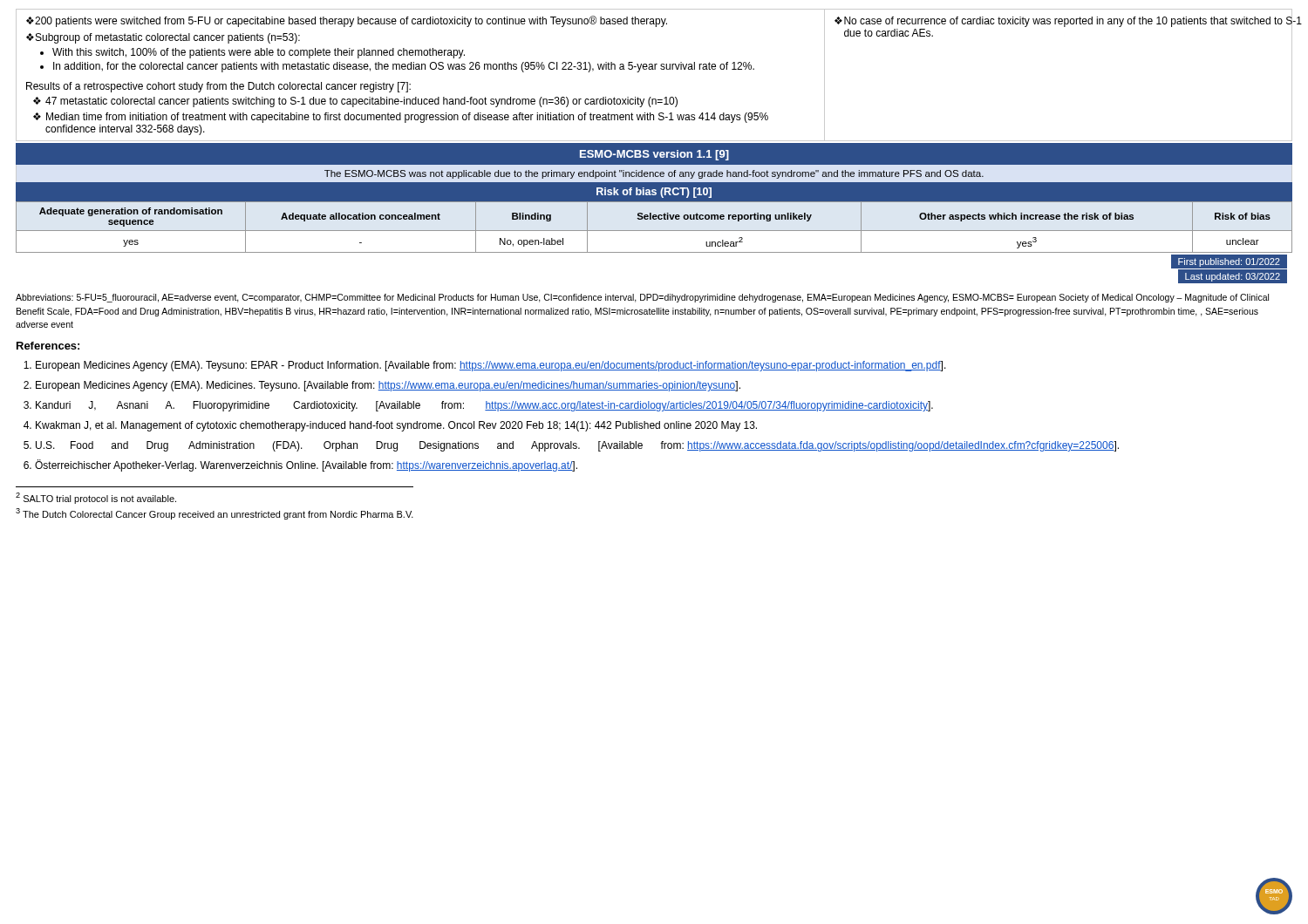
Task: Locate the text block with the text "The ESMO-MCBS was not"
Action: coord(654,173)
